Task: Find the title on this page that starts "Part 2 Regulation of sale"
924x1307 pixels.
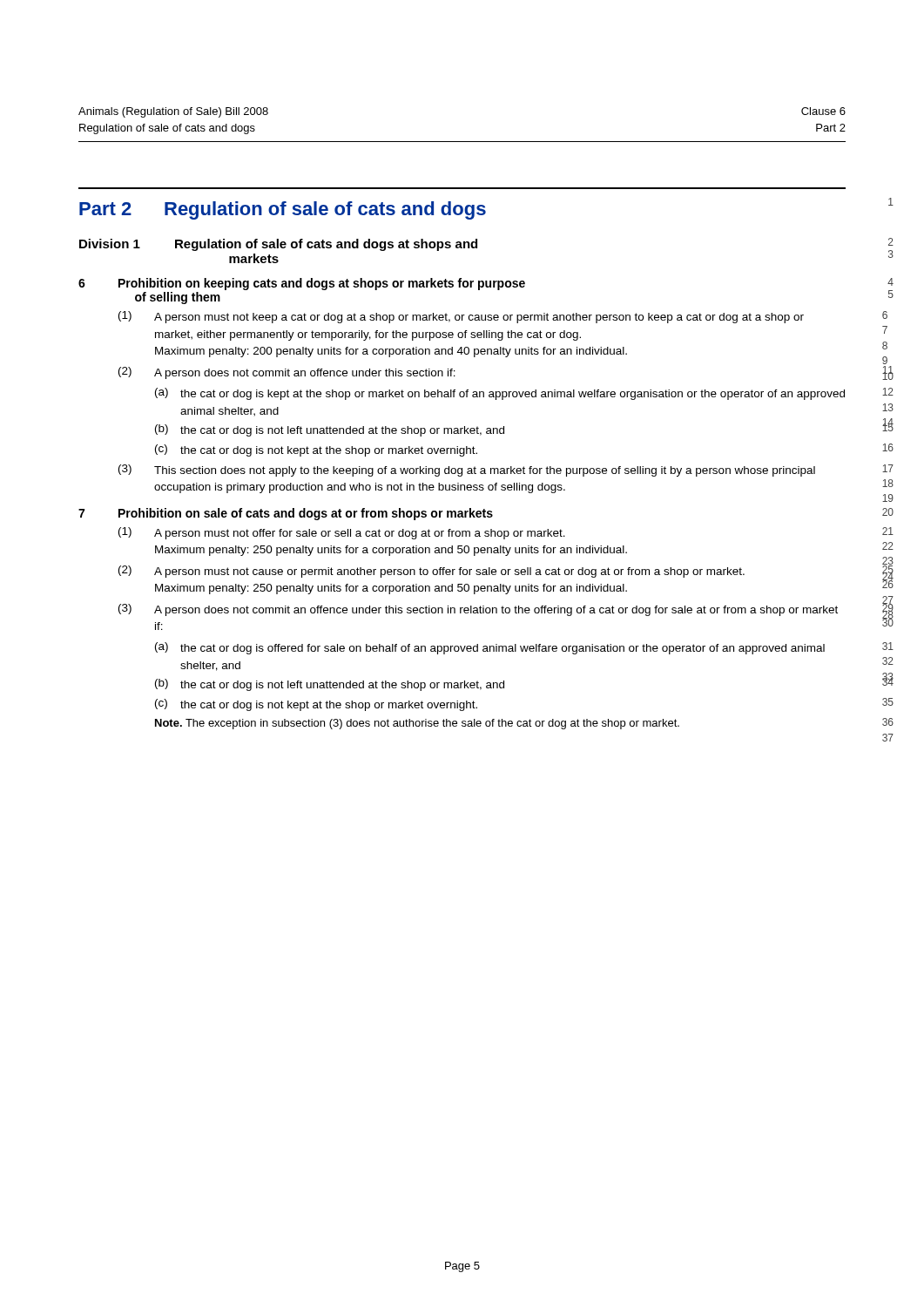Action: coord(462,204)
